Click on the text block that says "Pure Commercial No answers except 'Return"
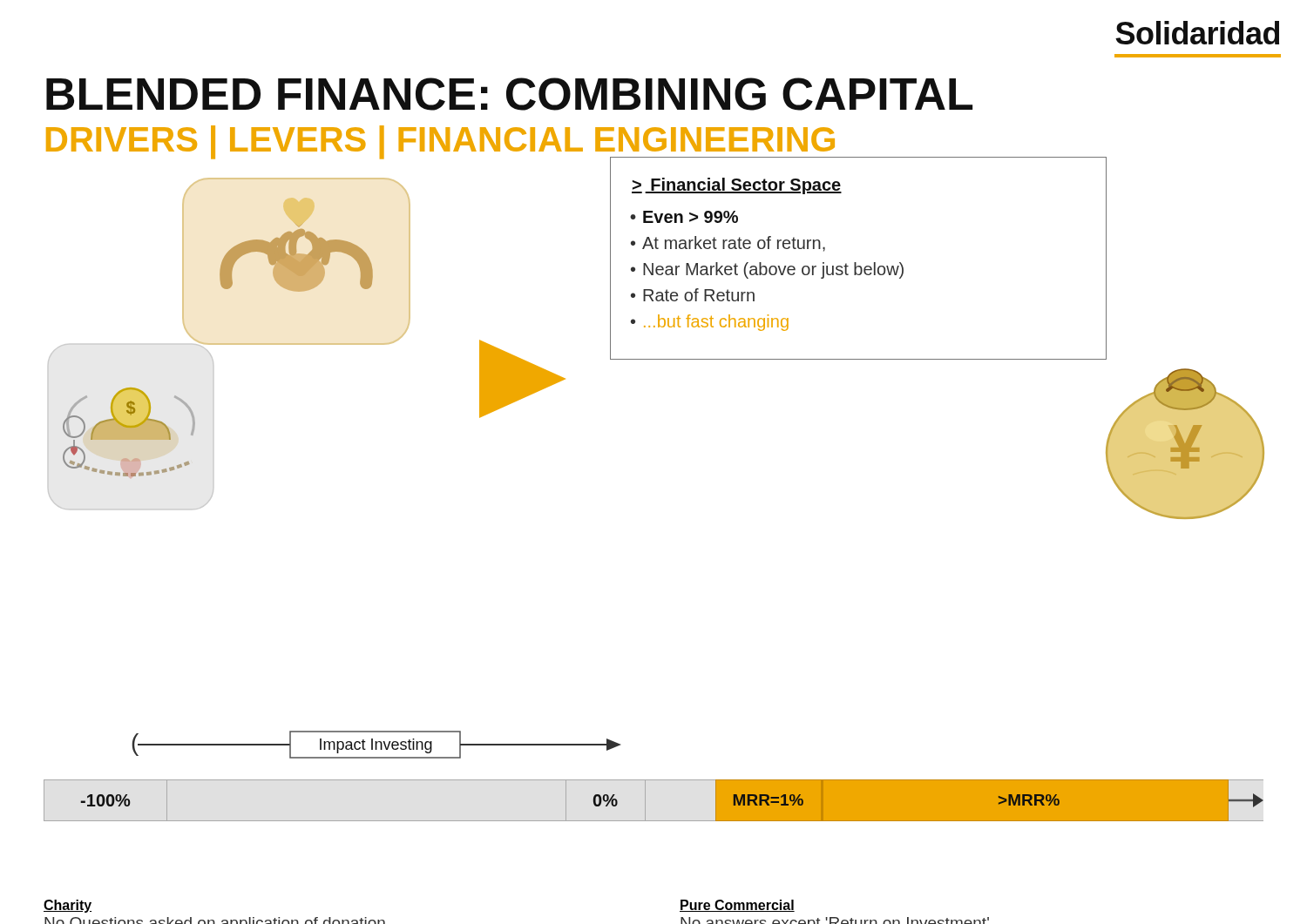Screen dimensions: 924x1307 click(835, 911)
